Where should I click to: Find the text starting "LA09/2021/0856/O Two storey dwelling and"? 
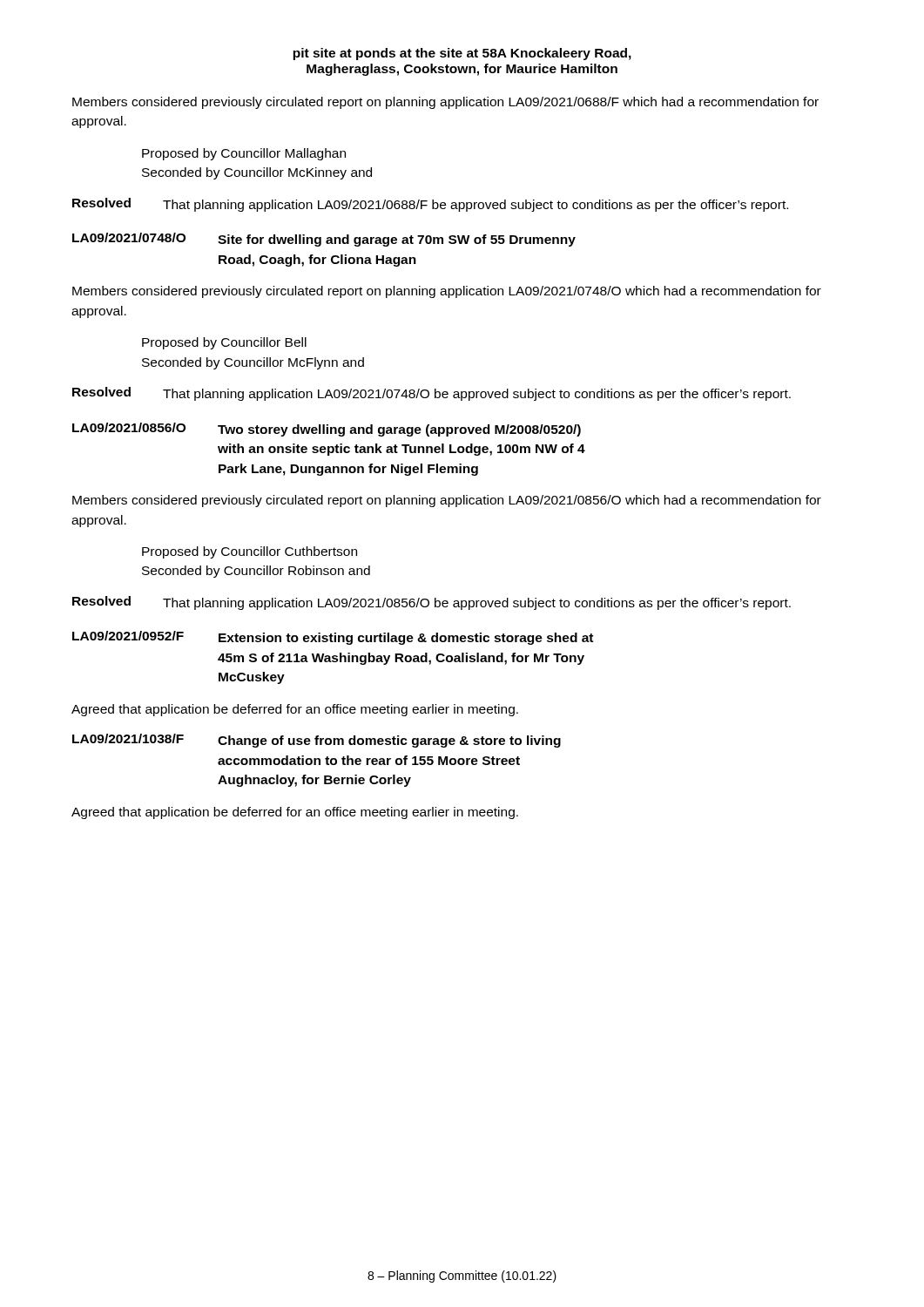pyautogui.click(x=462, y=449)
